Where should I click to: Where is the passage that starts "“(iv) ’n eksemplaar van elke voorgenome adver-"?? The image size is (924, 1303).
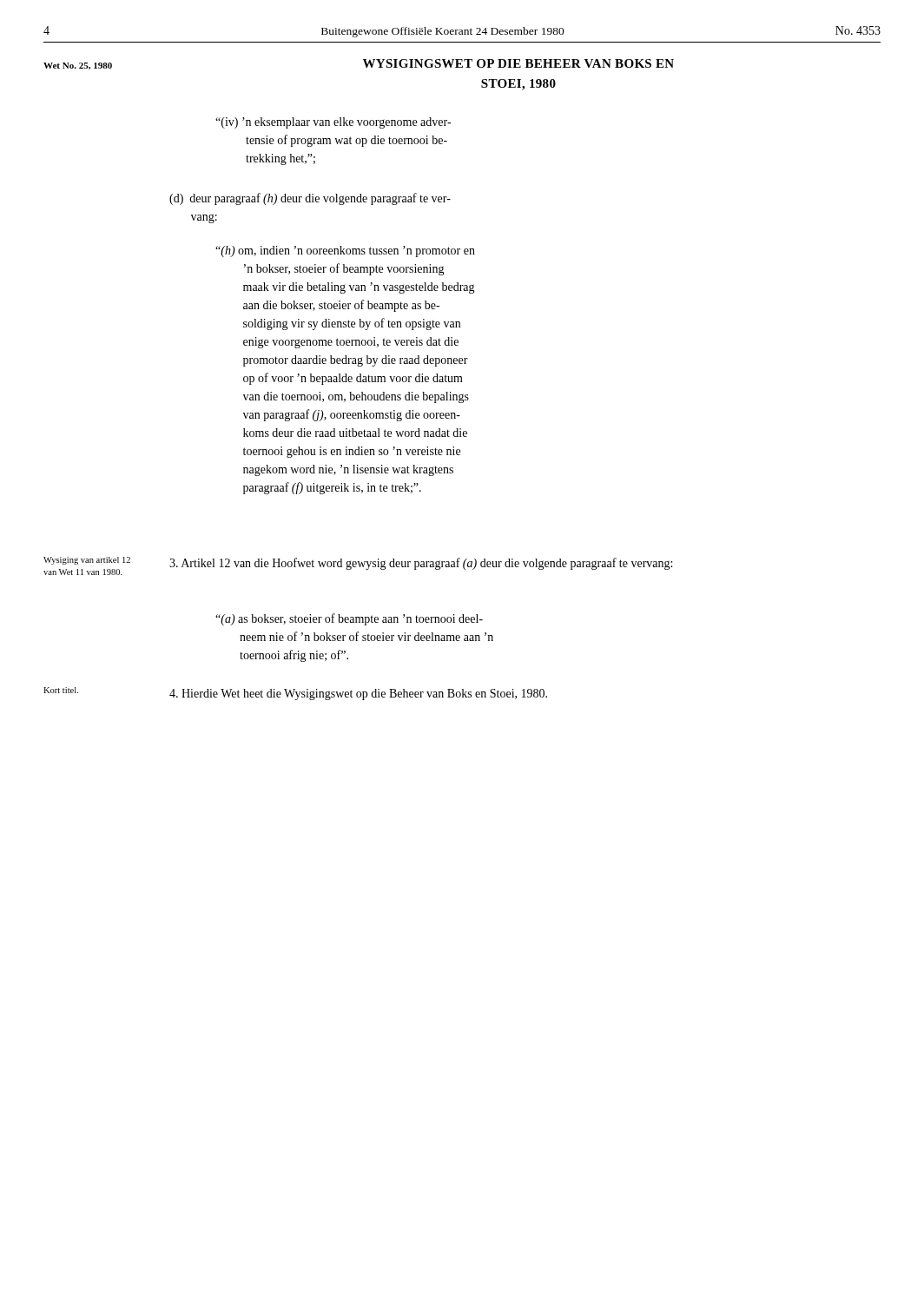click(333, 140)
